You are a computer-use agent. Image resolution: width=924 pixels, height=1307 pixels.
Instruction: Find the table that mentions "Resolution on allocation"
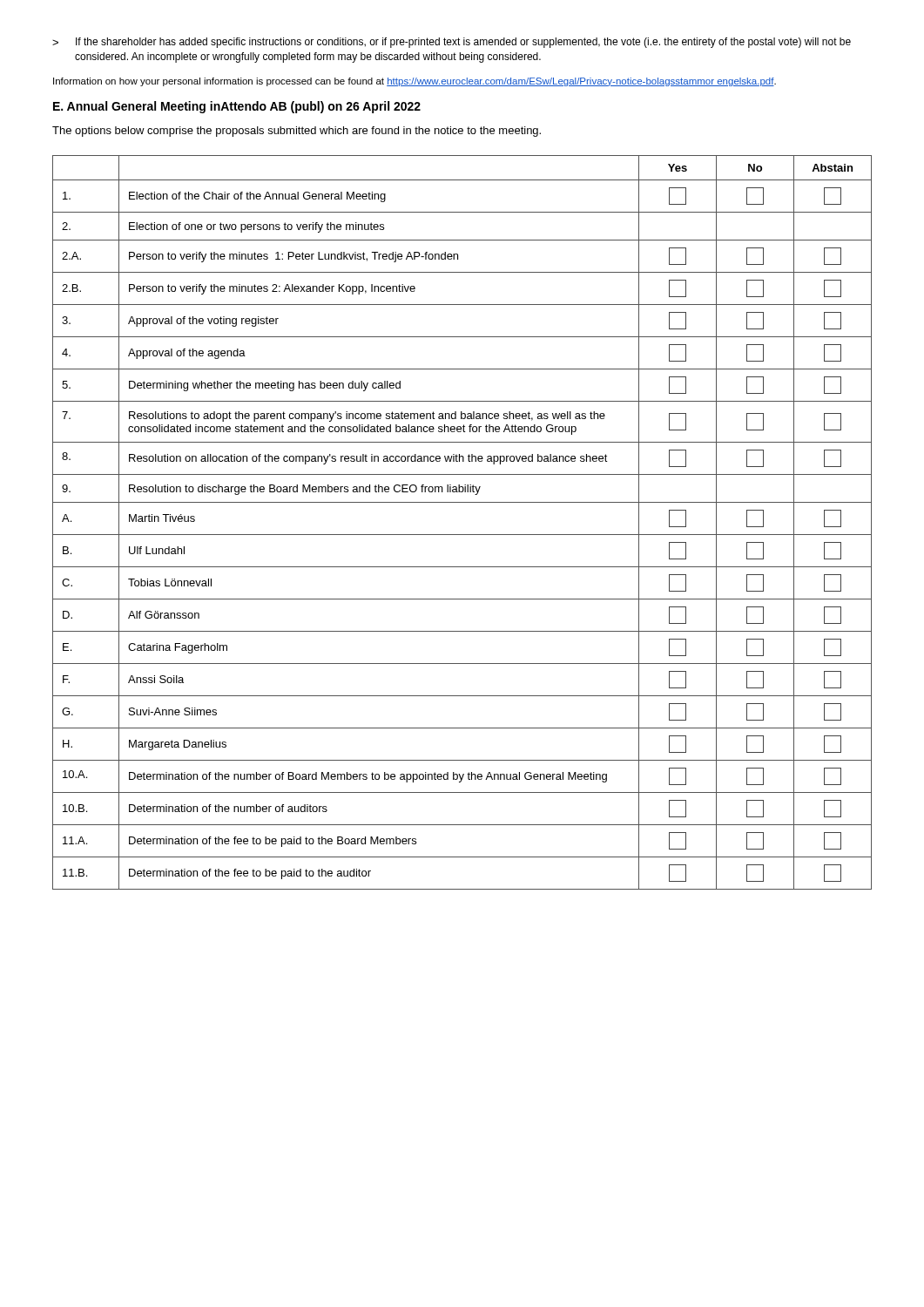pos(462,522)
